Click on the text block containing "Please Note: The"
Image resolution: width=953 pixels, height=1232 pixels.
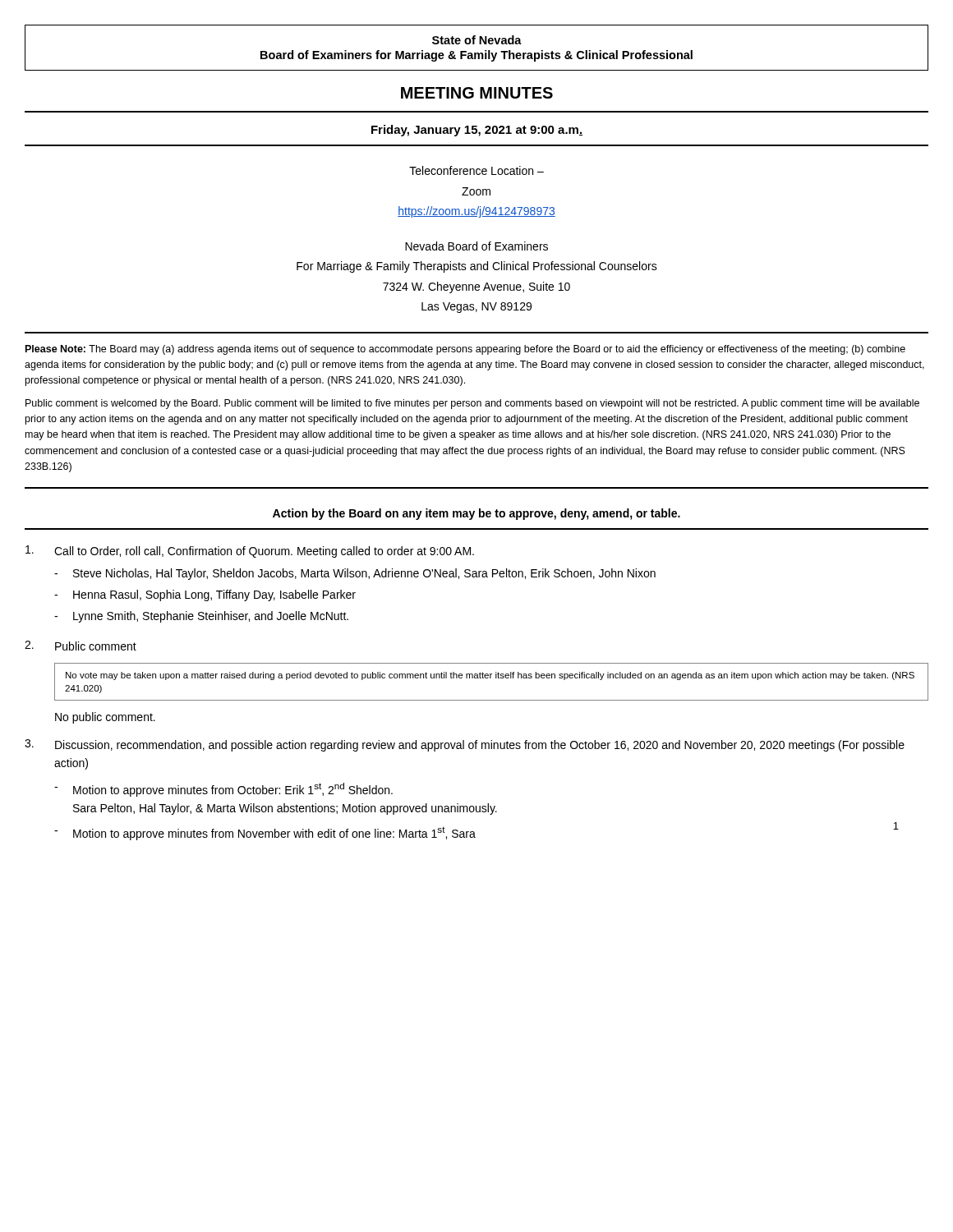point(476,408)
